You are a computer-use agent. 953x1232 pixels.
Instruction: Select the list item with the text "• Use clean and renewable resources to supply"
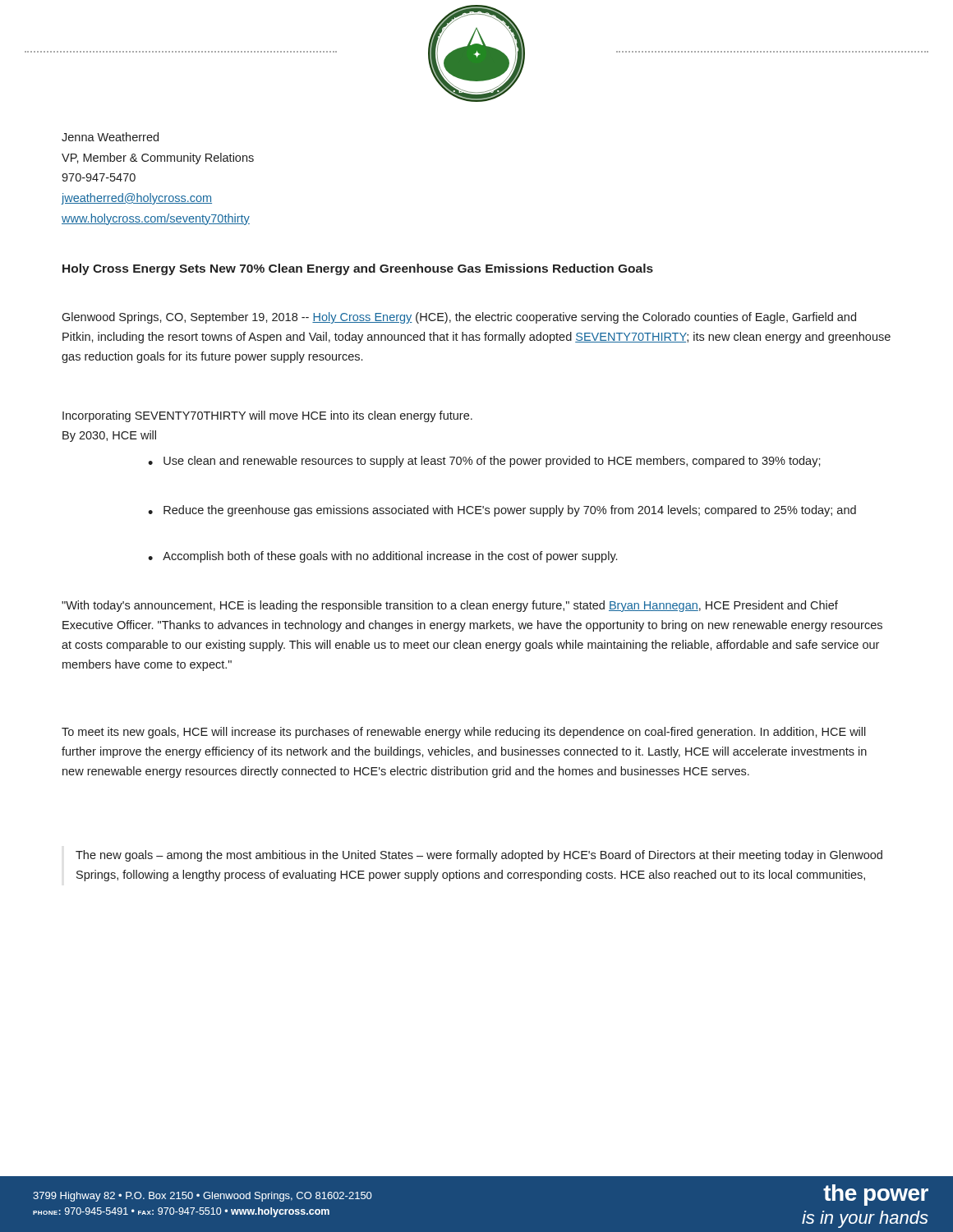coord(485,463)
